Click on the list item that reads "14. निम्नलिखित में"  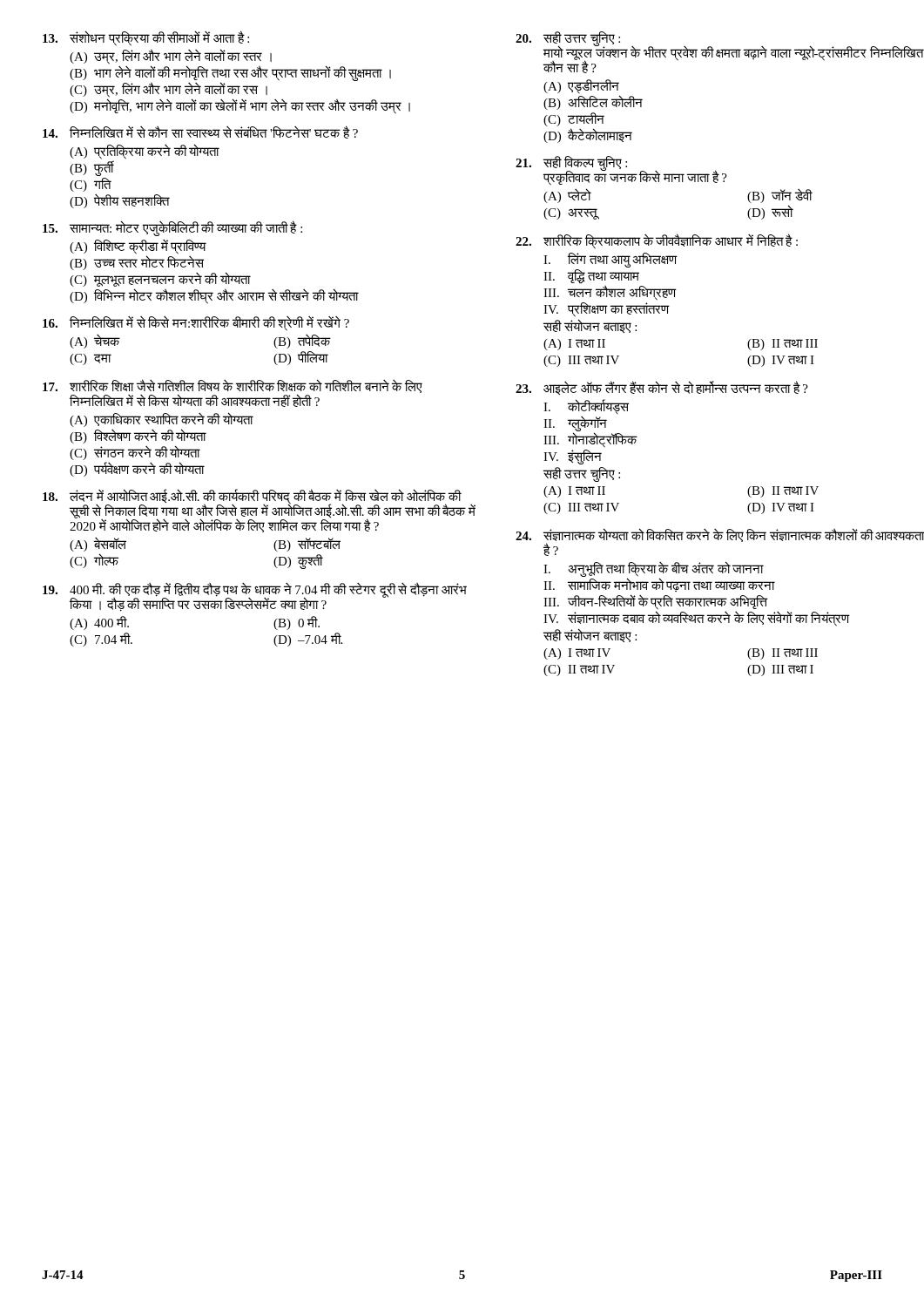(x=200, y=132)
